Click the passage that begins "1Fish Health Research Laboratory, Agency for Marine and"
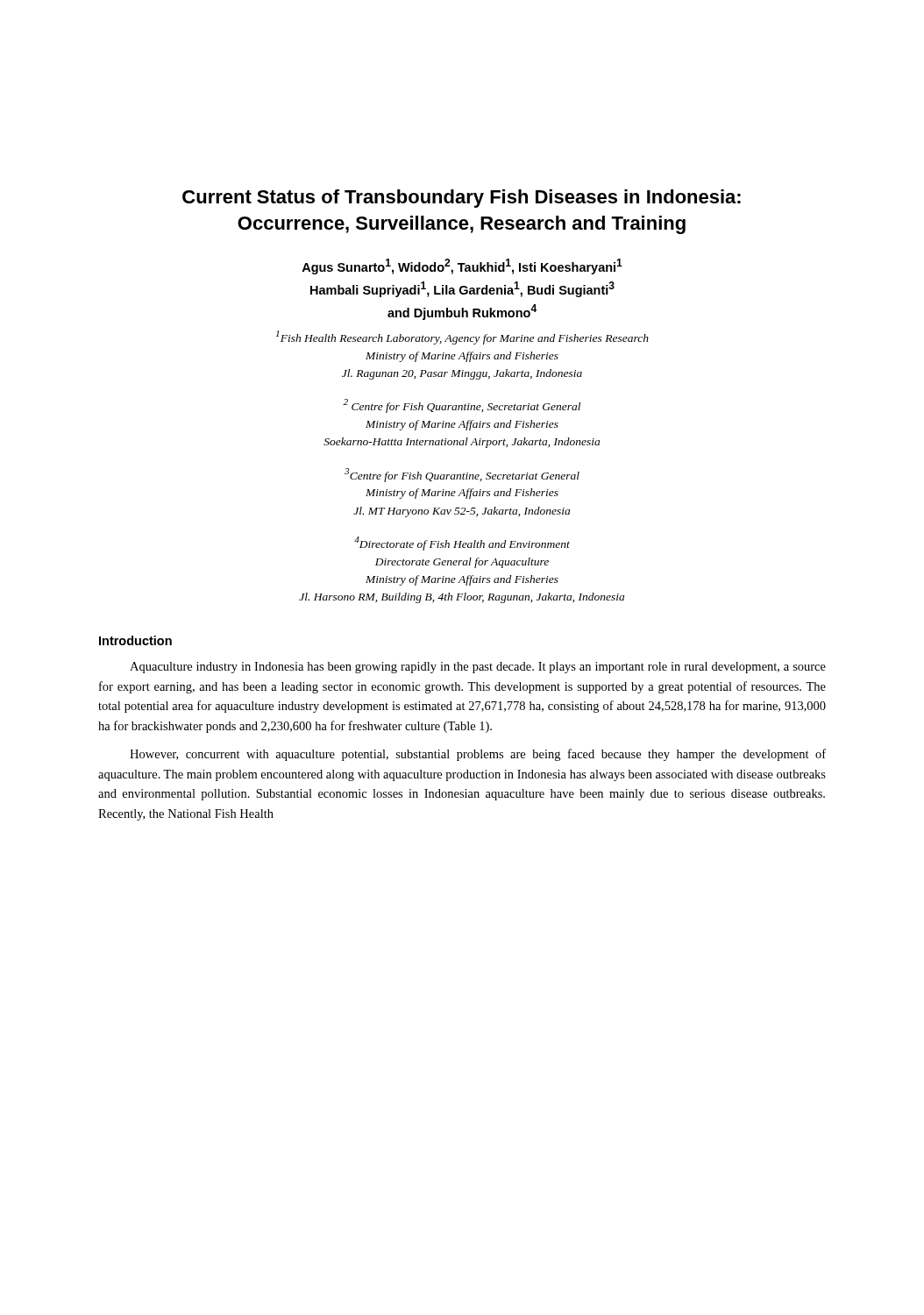Image resolution: width=924 pixels, height=1315 pixels. (462, 354)
